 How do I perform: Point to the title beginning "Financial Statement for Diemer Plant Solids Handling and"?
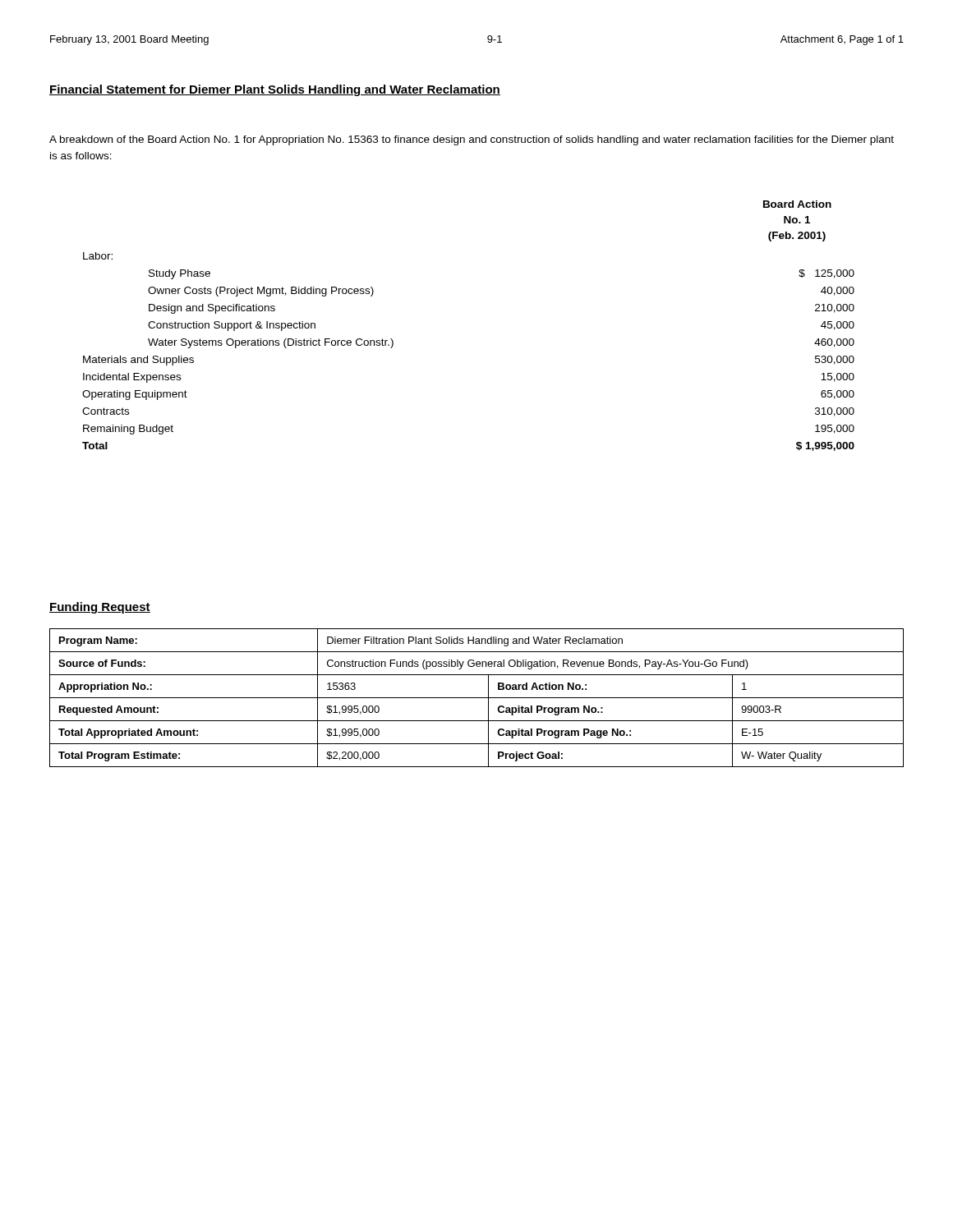(x=476, y=89)
